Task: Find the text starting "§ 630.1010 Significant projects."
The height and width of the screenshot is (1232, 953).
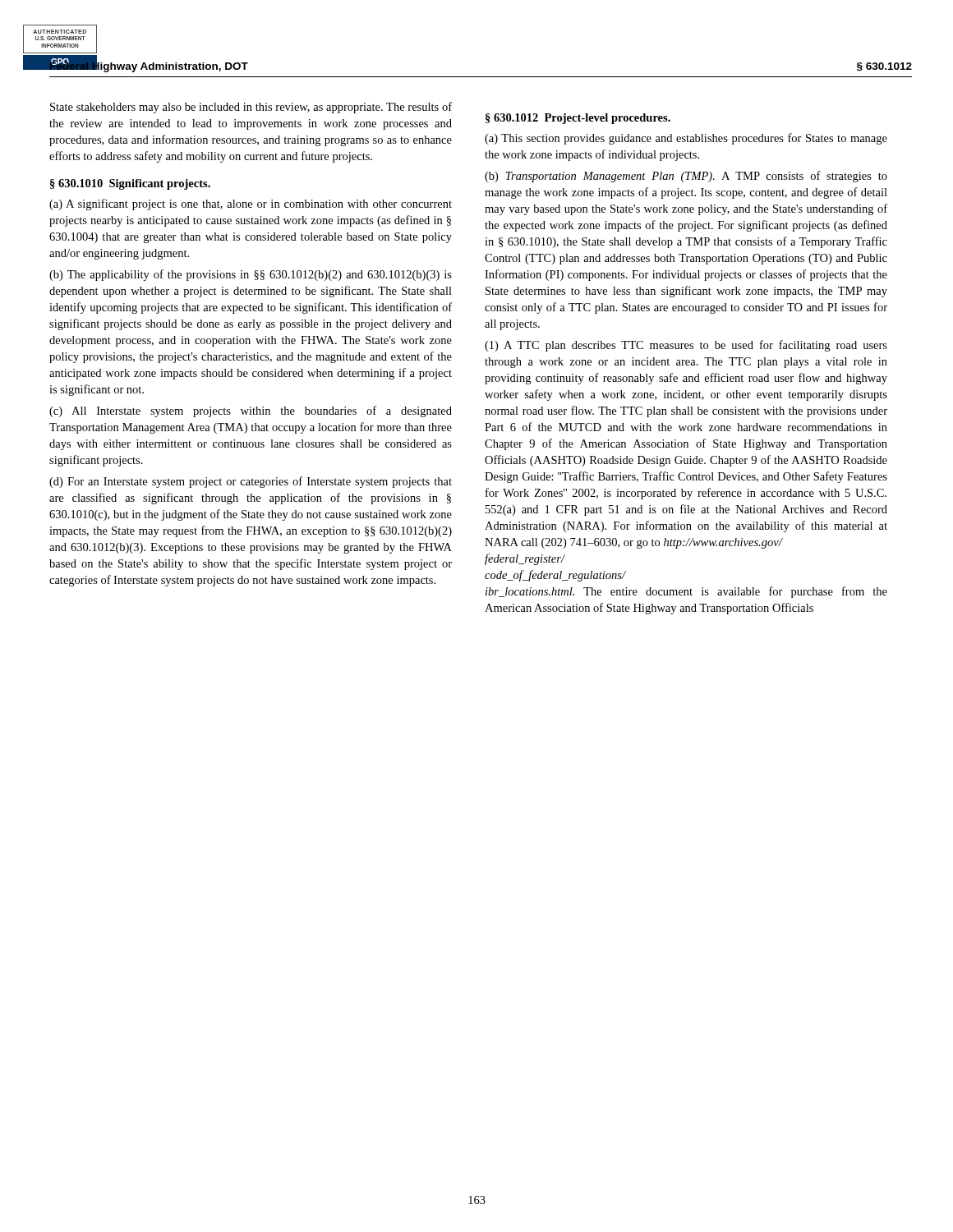Action: tap(130, 183)
